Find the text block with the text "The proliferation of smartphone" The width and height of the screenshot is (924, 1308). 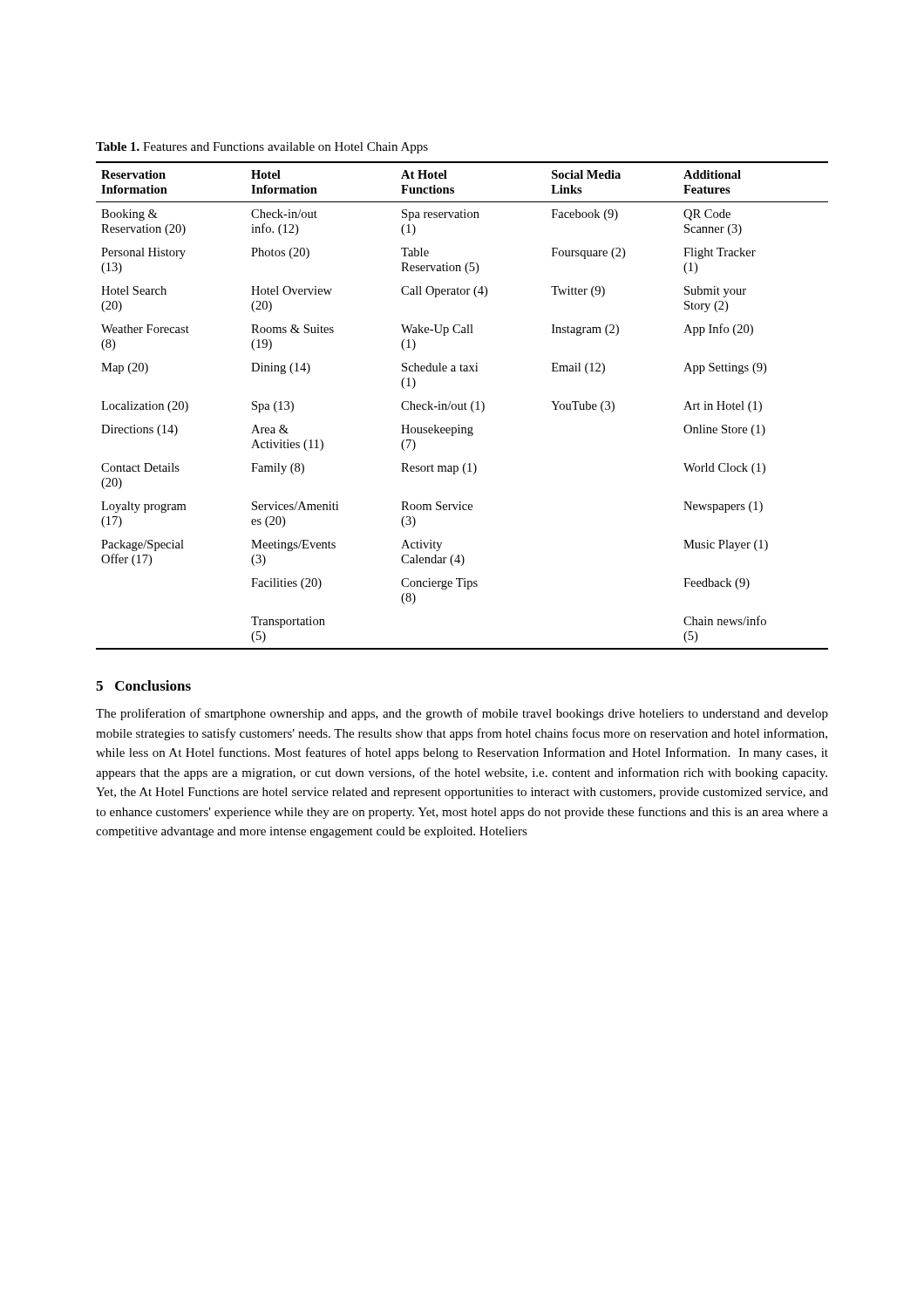click(x=462, y=772)
